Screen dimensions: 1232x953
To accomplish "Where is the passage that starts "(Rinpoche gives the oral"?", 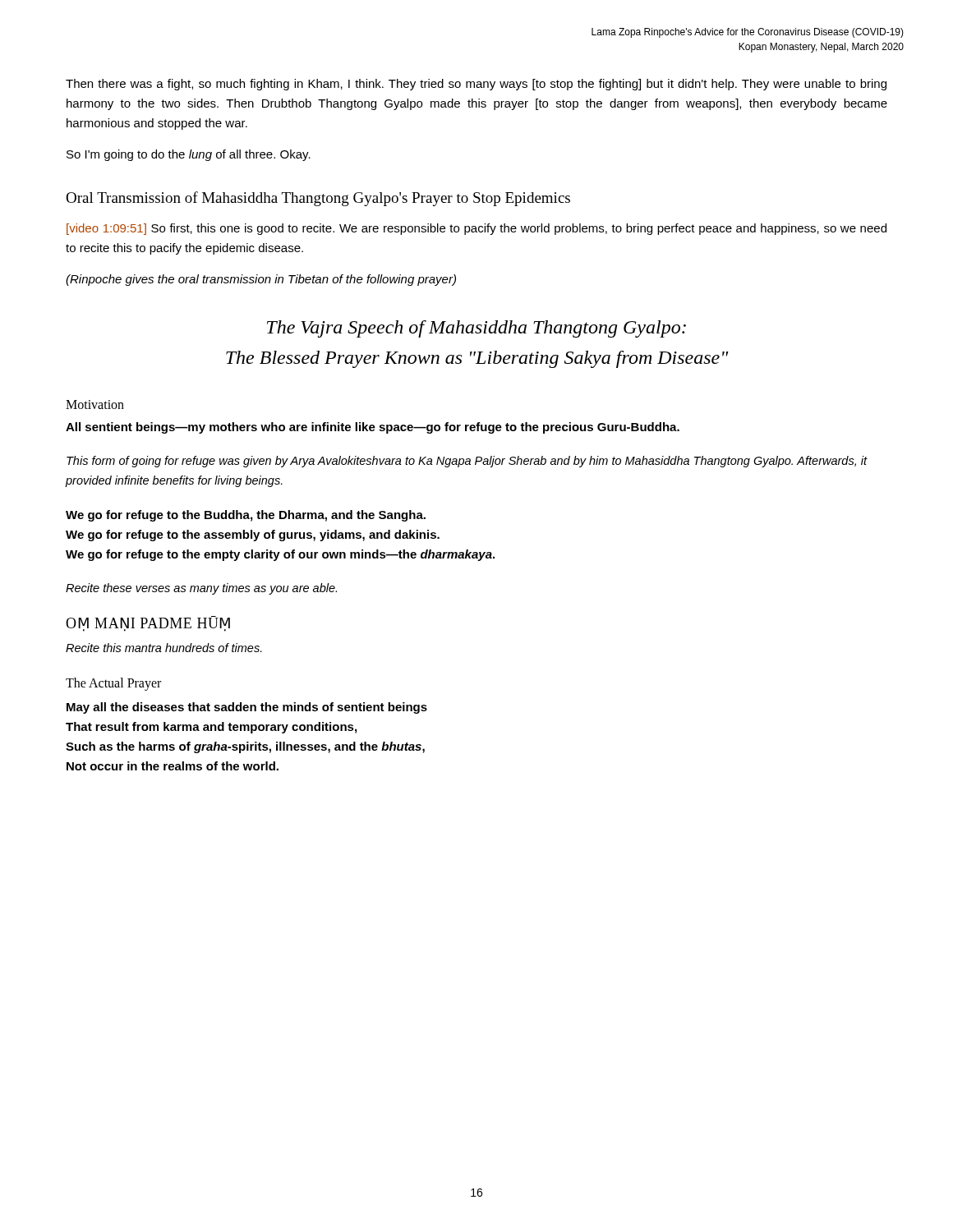I will 261,279.
